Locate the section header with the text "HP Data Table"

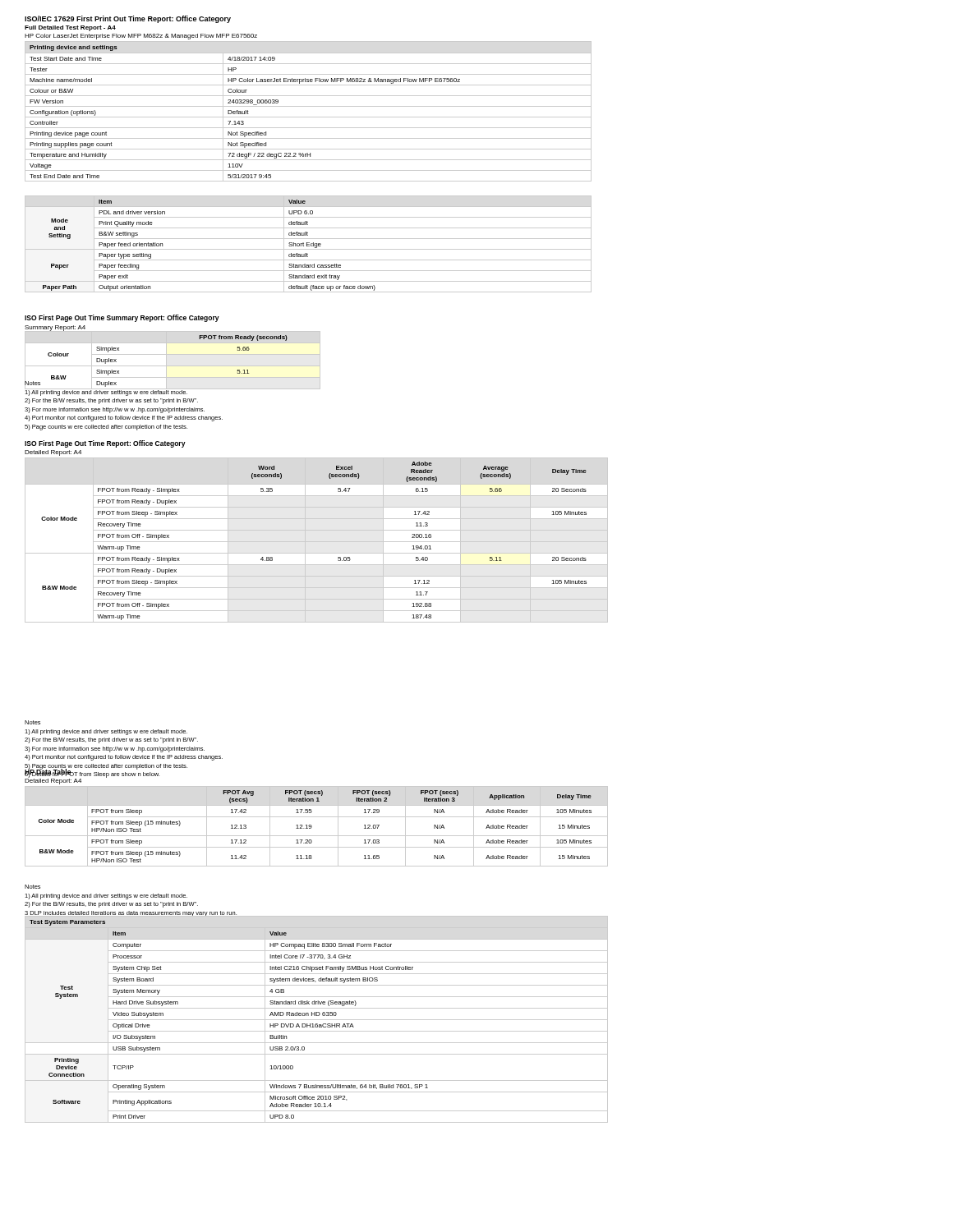click(x=48, y=772)
